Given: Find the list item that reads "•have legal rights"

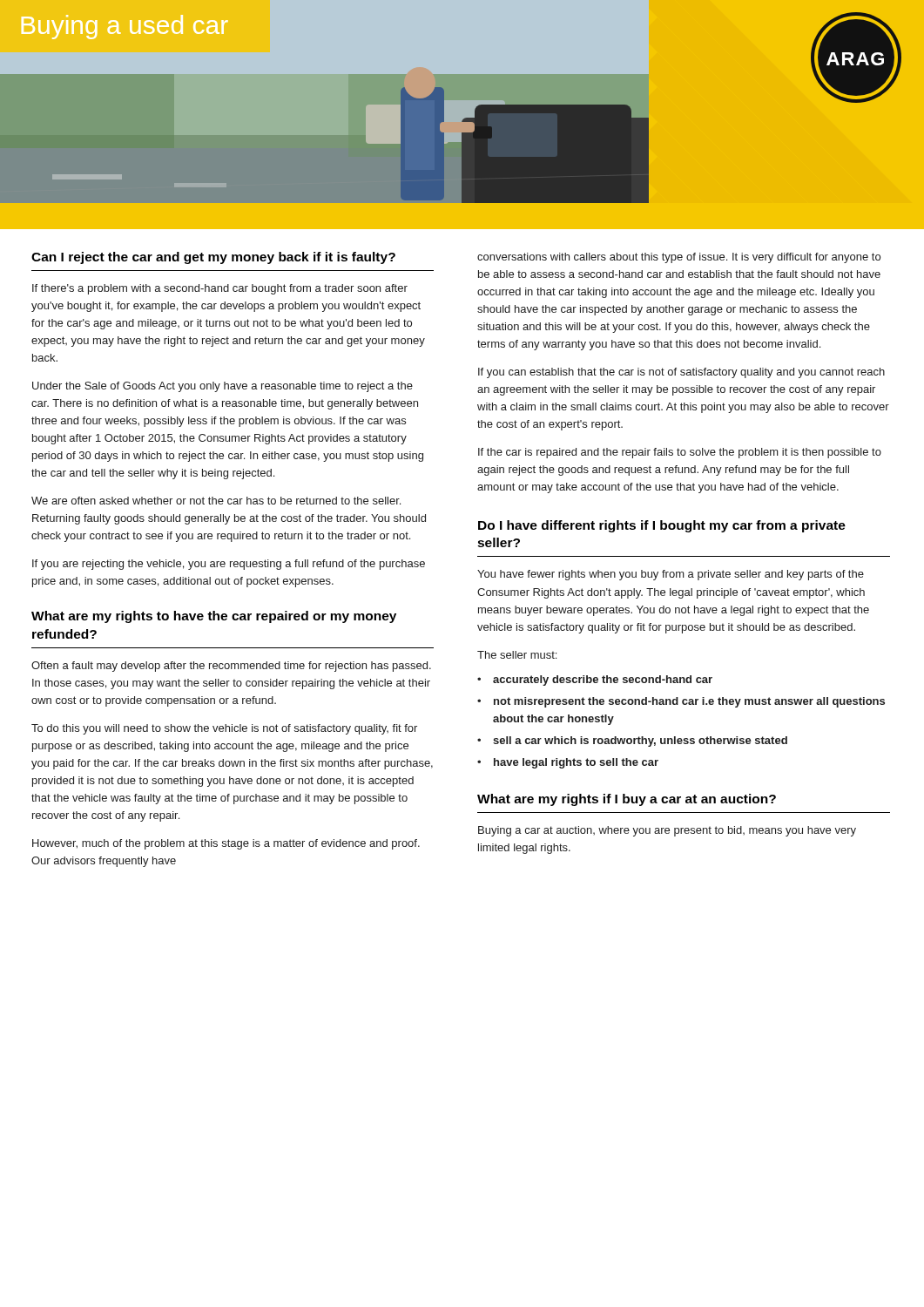Looking at the screenshot, I should 568,762.
